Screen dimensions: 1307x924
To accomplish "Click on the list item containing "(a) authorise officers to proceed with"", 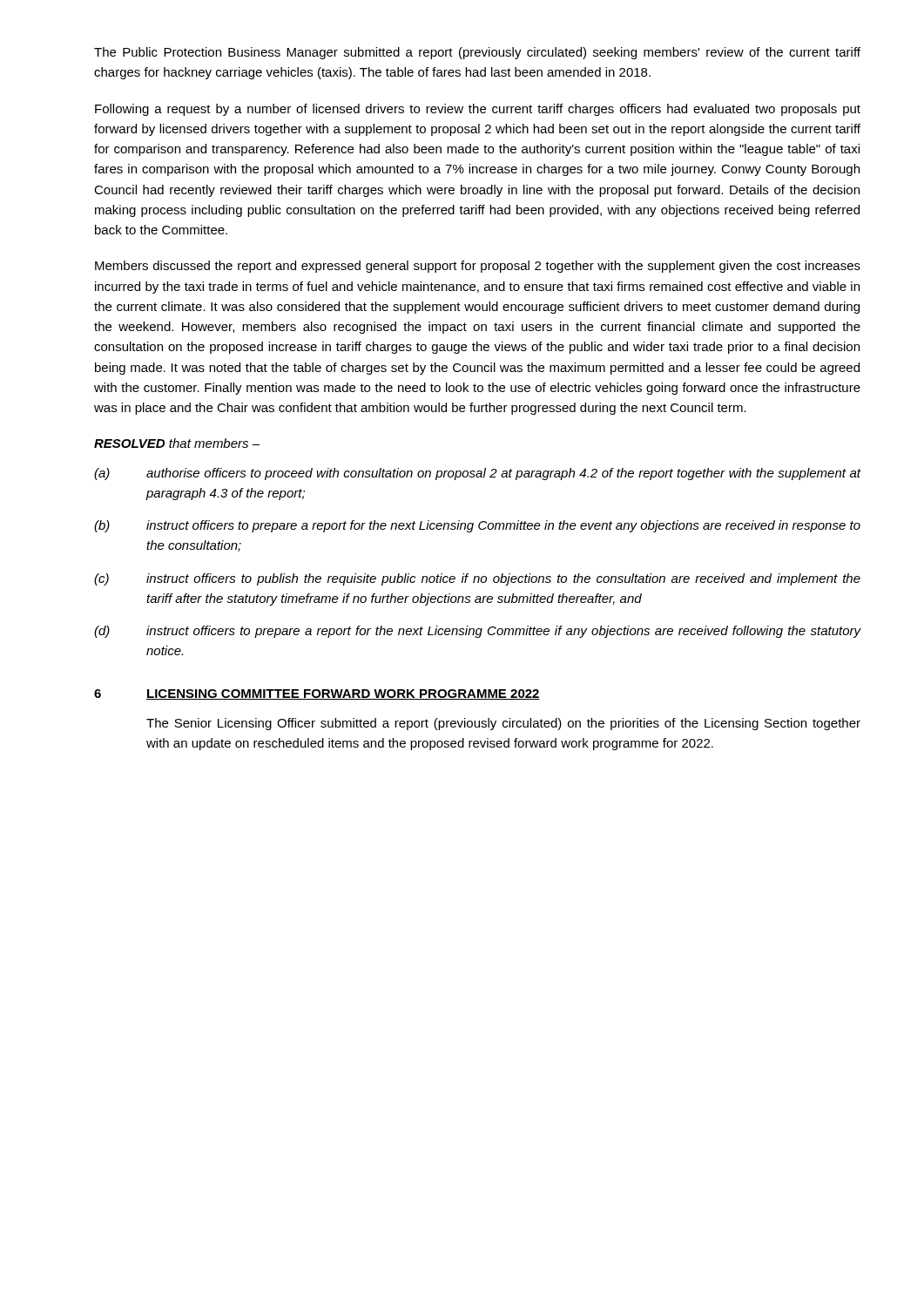I will coord(477,483).
